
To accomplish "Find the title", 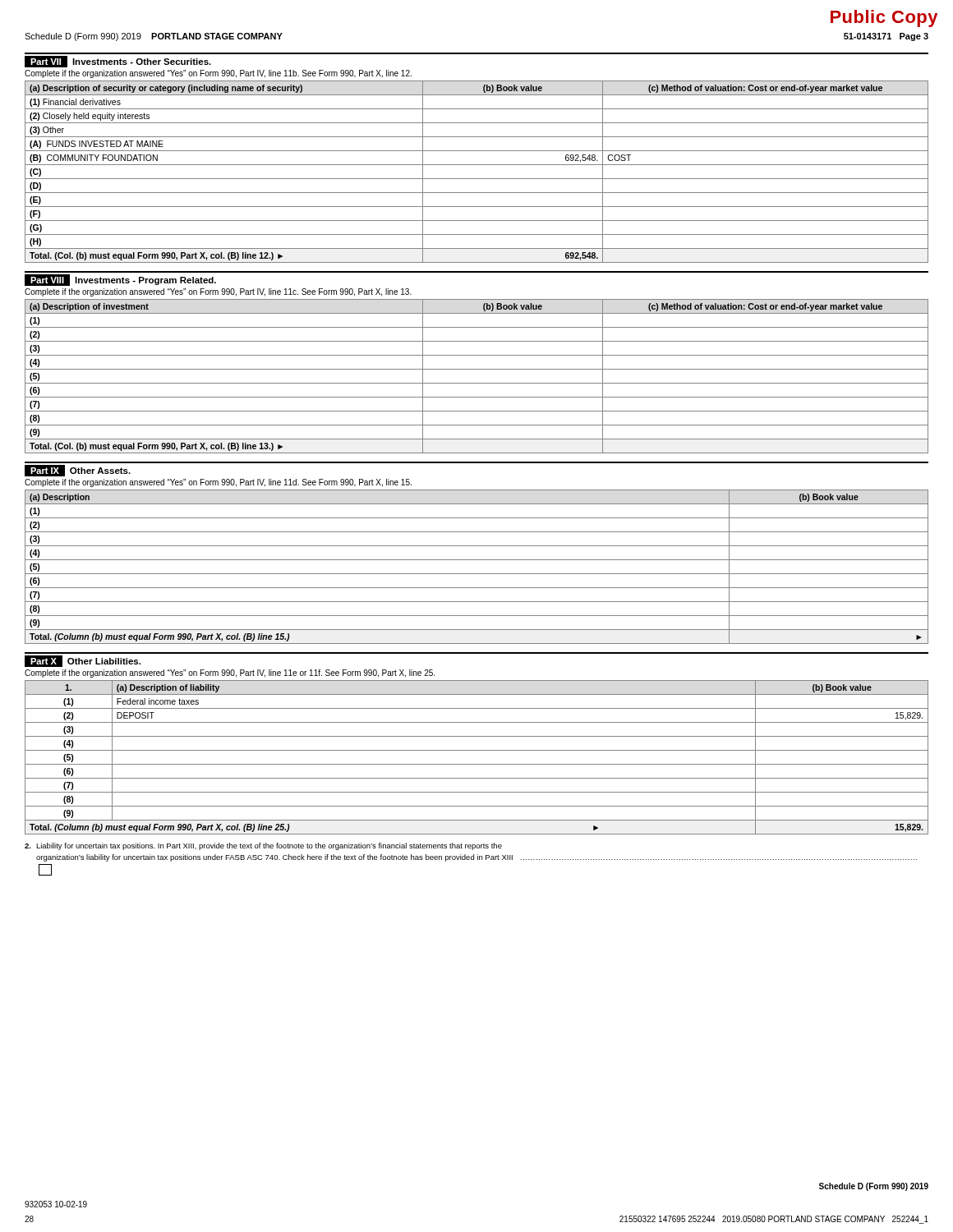I will click(x=884, y=17).
